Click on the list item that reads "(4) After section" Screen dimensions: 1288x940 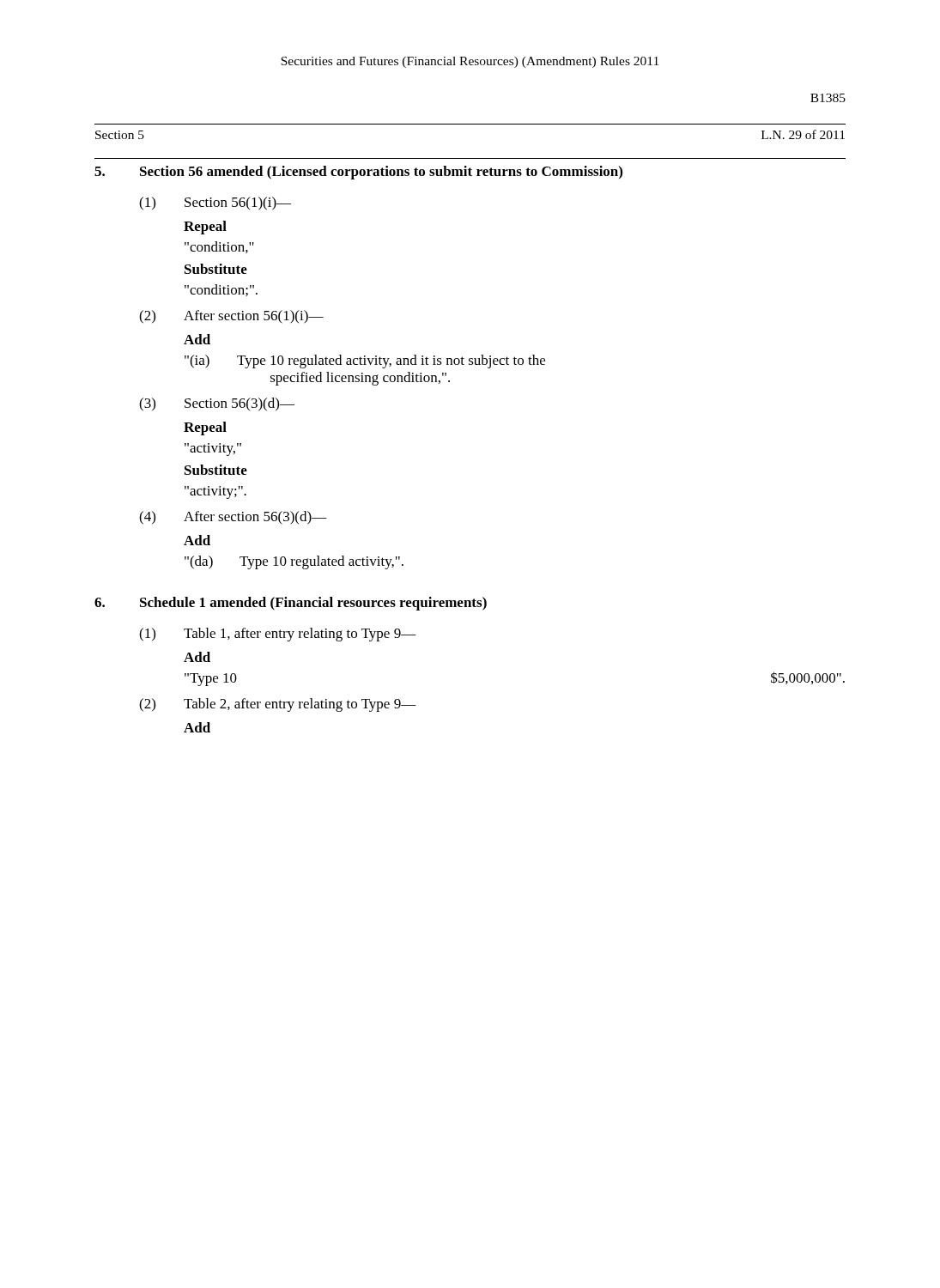pos(233,518)
